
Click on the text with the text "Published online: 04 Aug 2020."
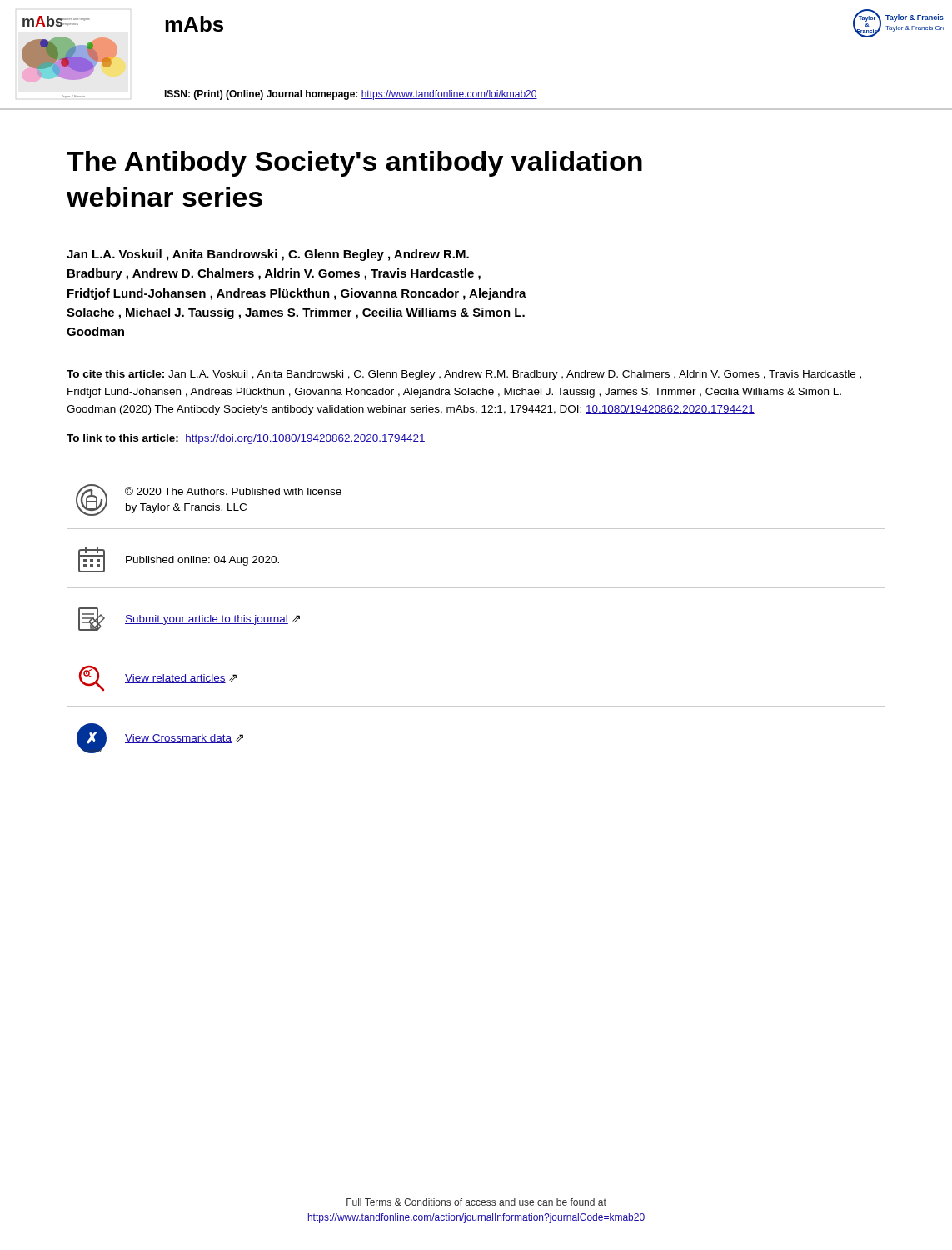click(x=202, y=559)
